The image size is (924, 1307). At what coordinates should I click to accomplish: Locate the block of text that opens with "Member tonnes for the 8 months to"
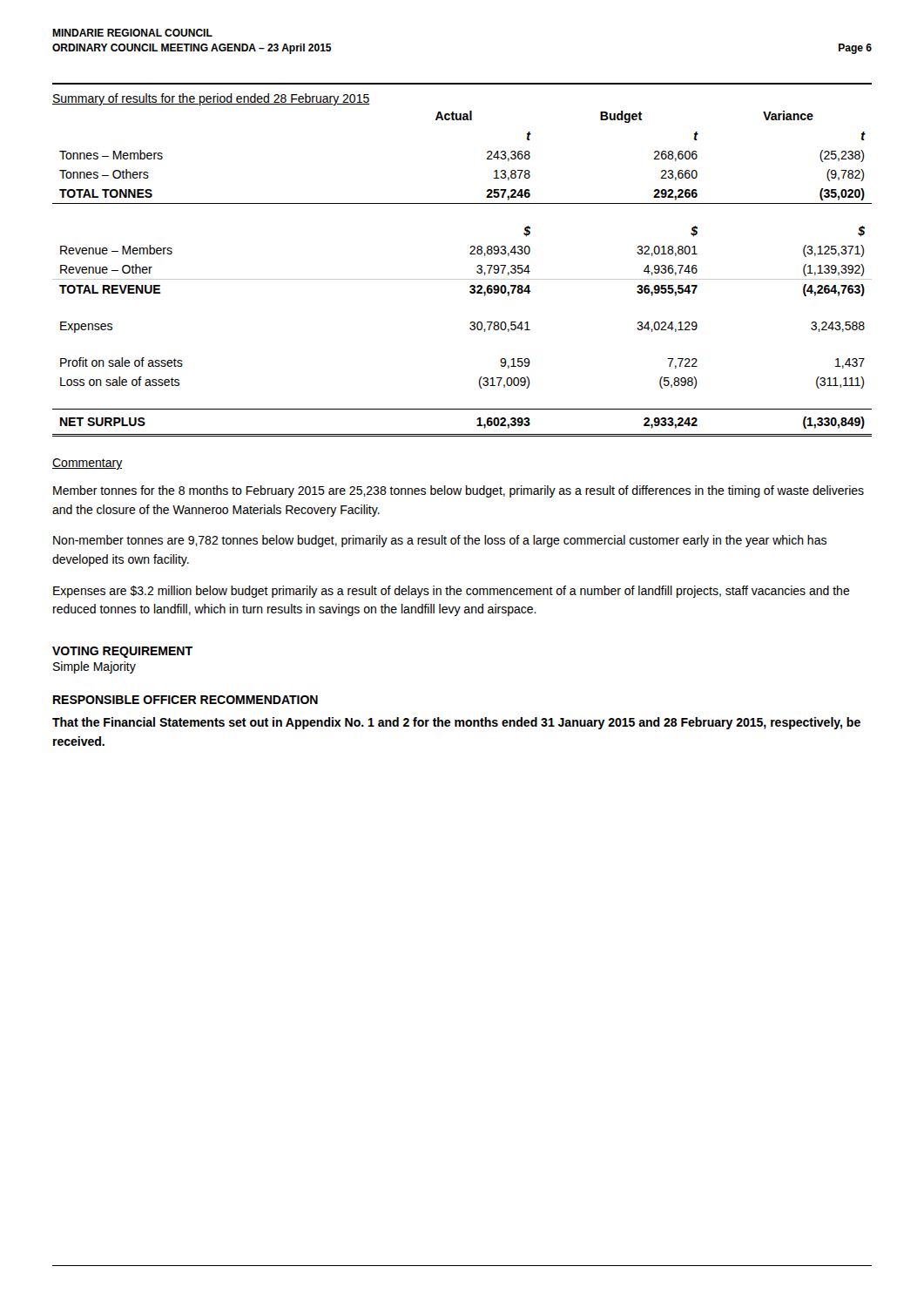click(462, 501)
